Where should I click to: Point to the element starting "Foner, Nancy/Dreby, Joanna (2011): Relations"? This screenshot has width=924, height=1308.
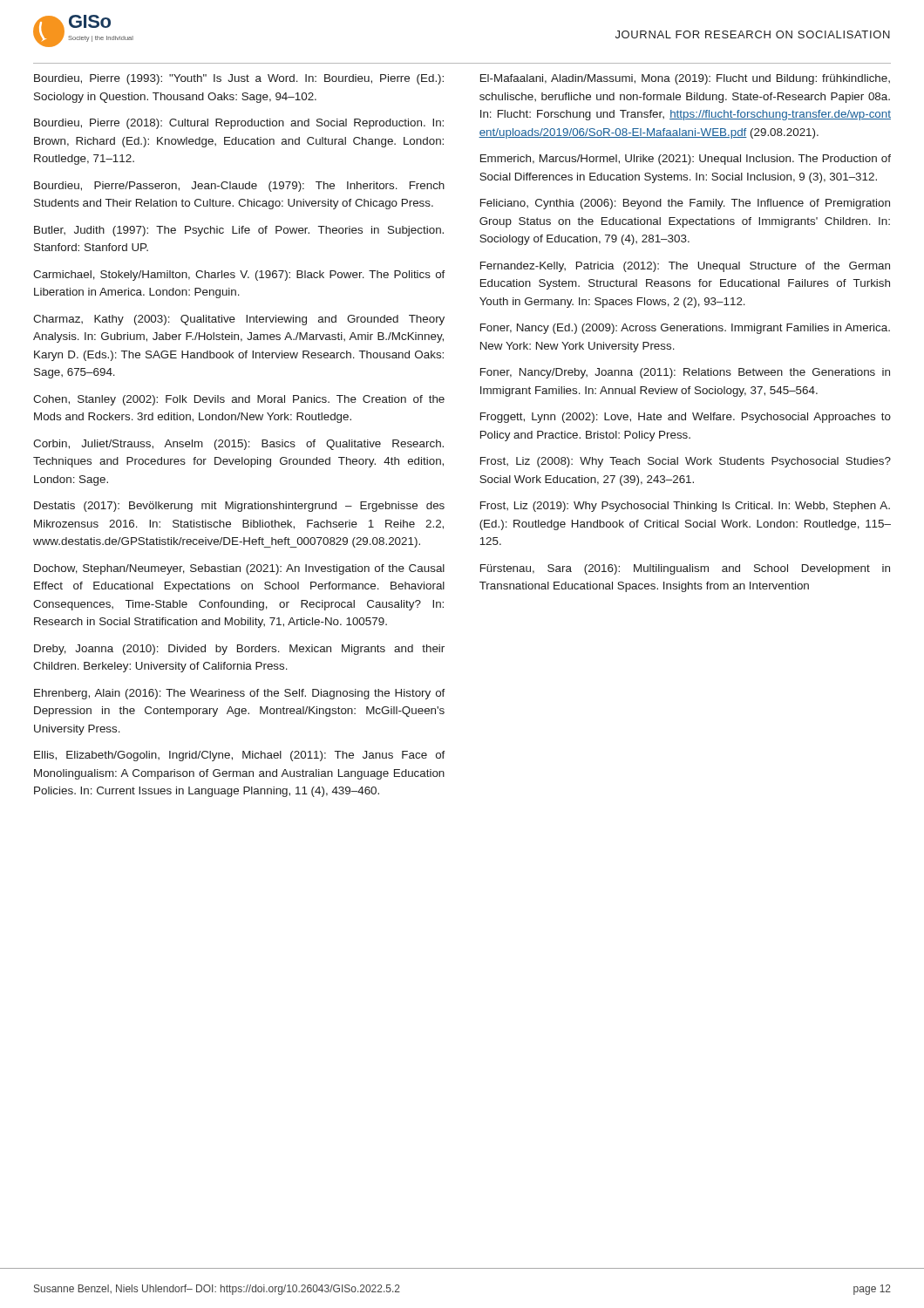(685, 381)
